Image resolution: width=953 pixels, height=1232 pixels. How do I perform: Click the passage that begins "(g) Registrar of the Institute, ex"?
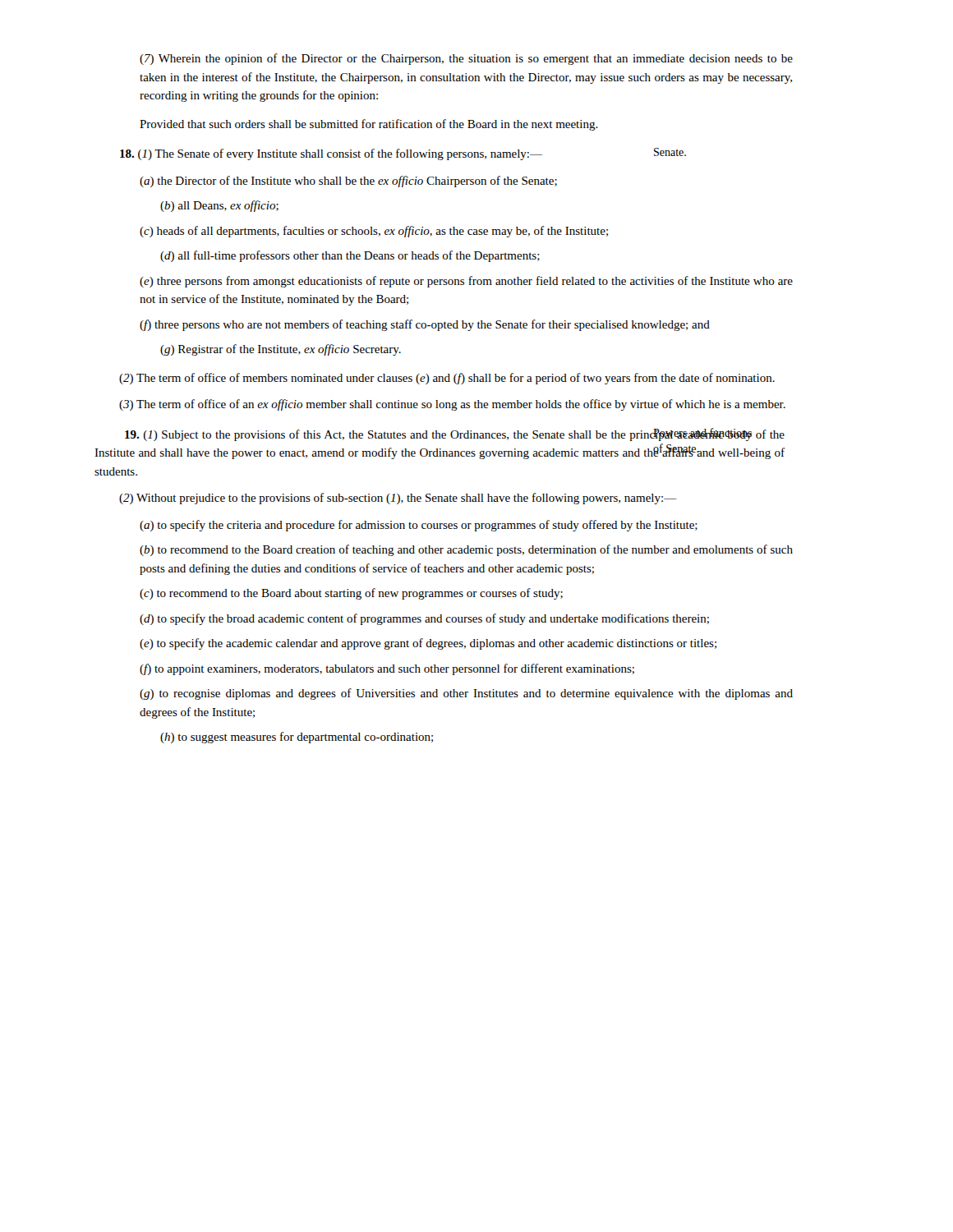(x=281, y=349)
